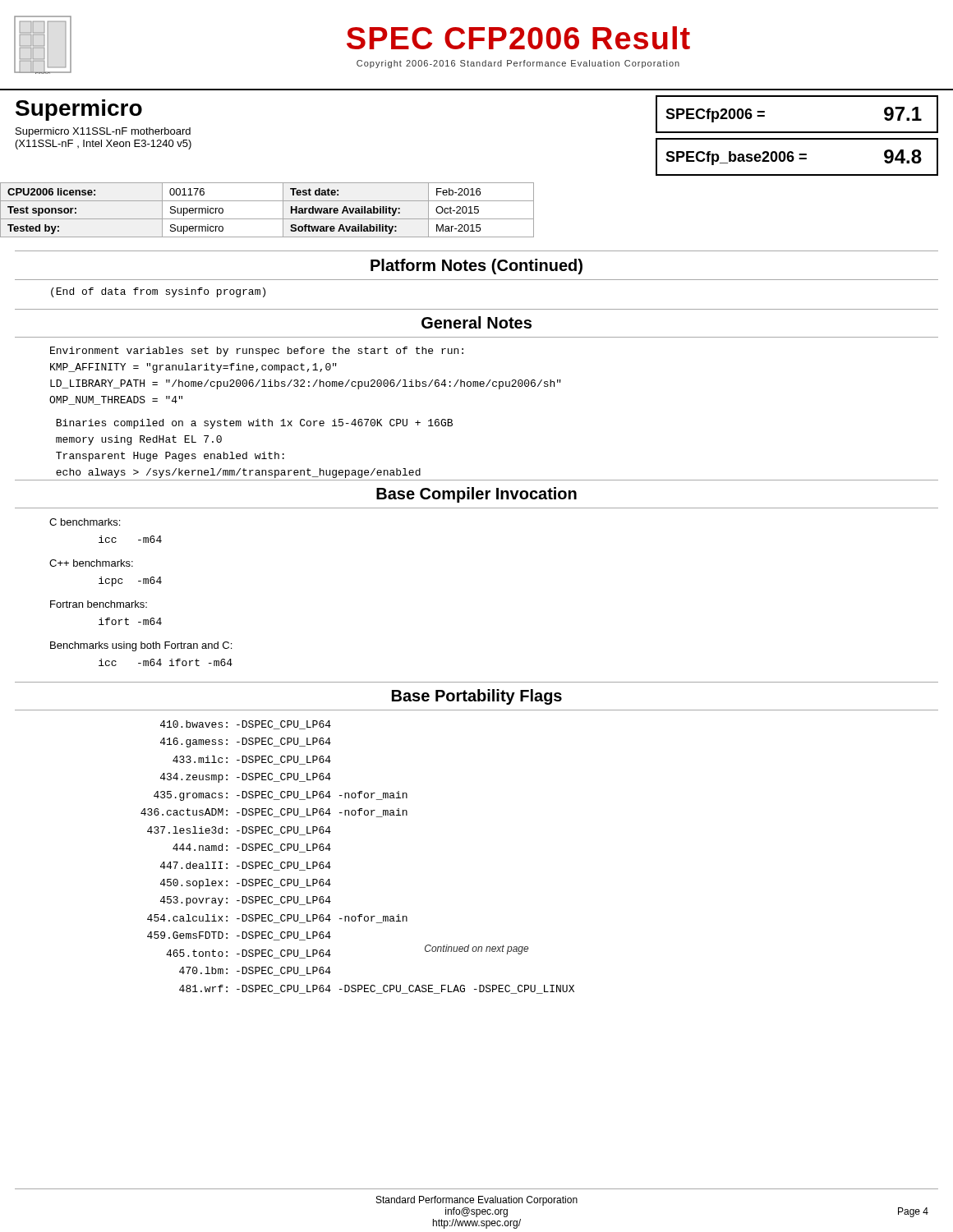
Task: Click on the text containing "Continued on next page"
Action: point(476,949)
